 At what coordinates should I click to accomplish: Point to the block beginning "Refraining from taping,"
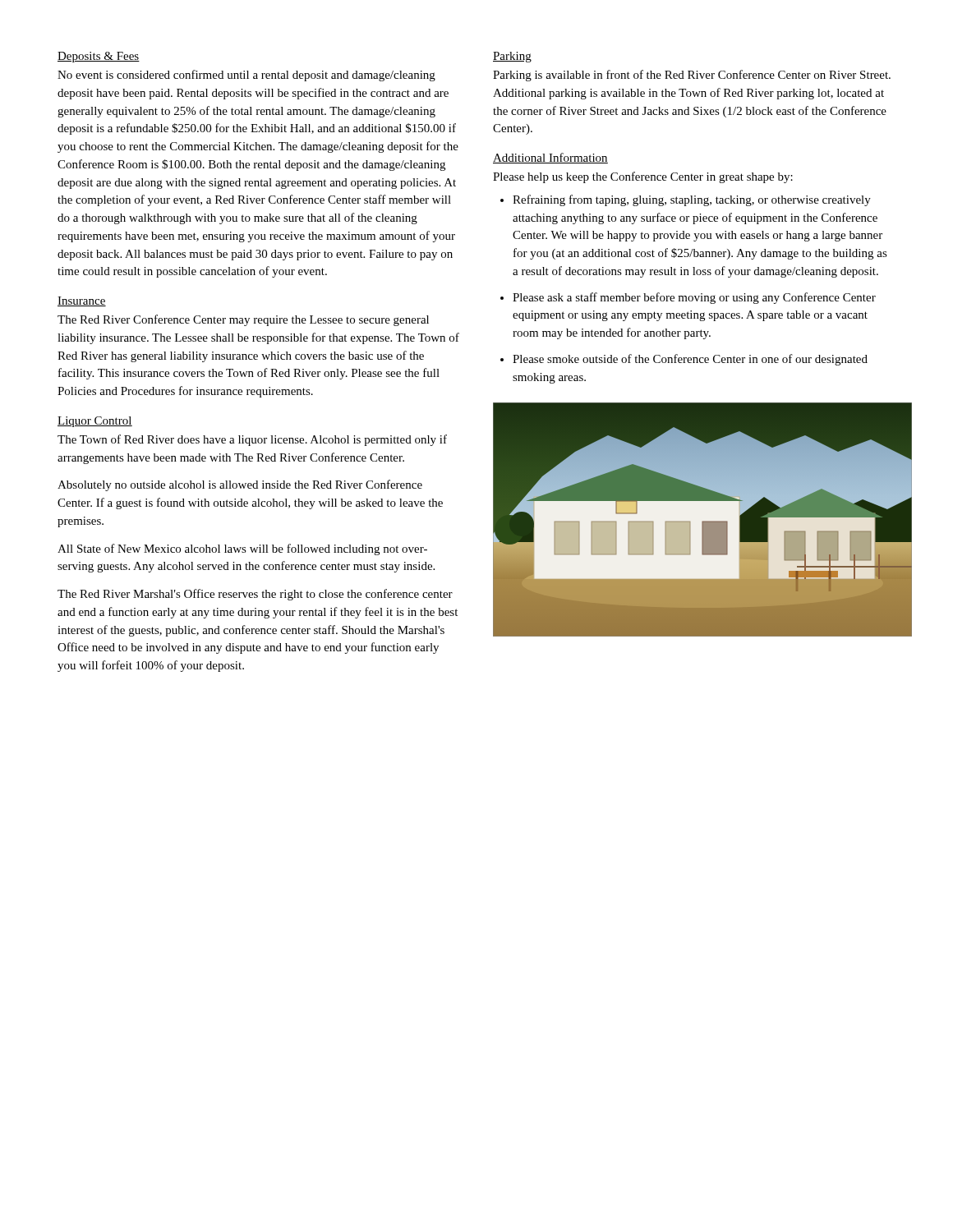pyautogui.click(x=694, y=236)
